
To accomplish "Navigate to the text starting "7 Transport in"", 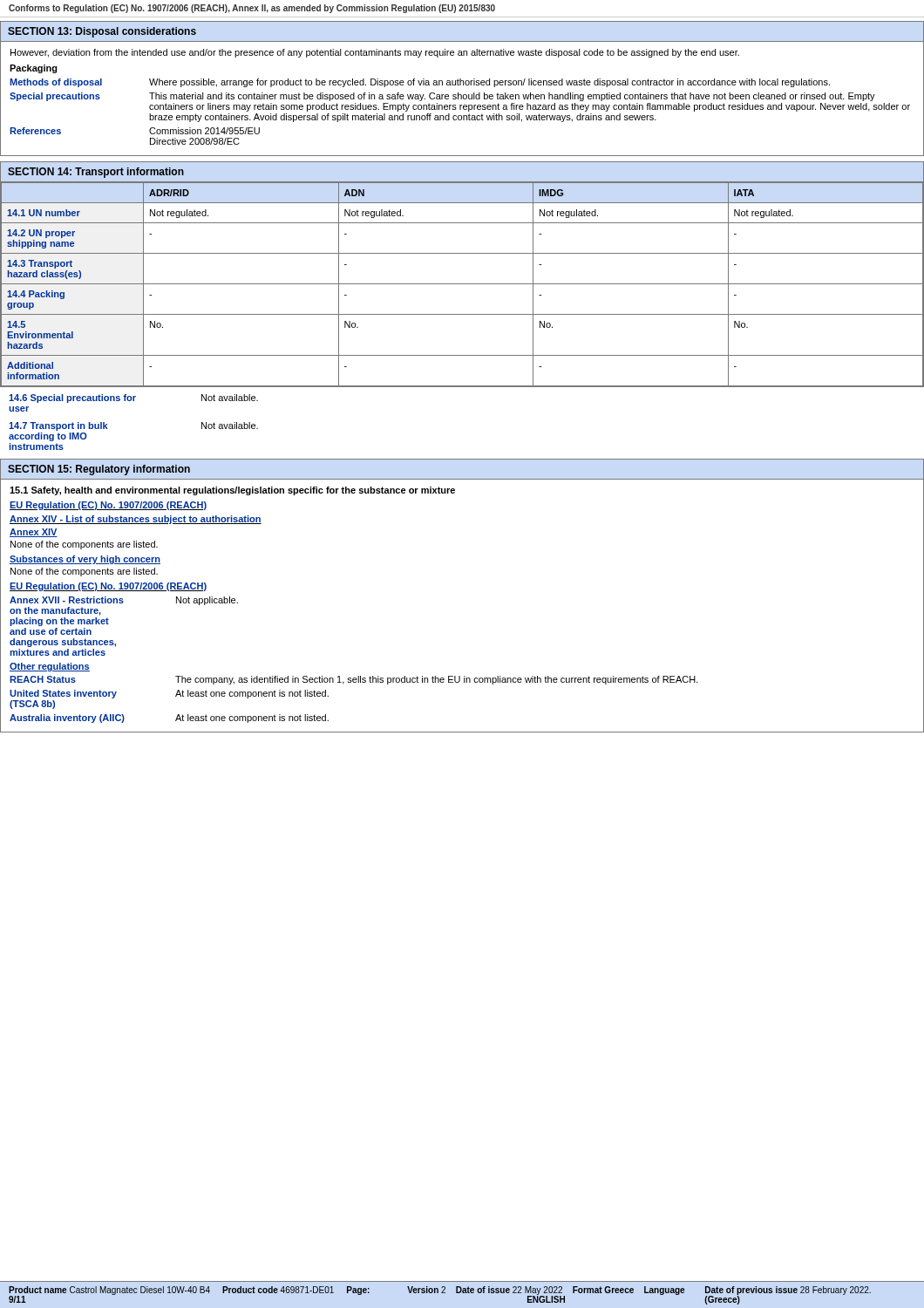I will click(x=56, y=426).
